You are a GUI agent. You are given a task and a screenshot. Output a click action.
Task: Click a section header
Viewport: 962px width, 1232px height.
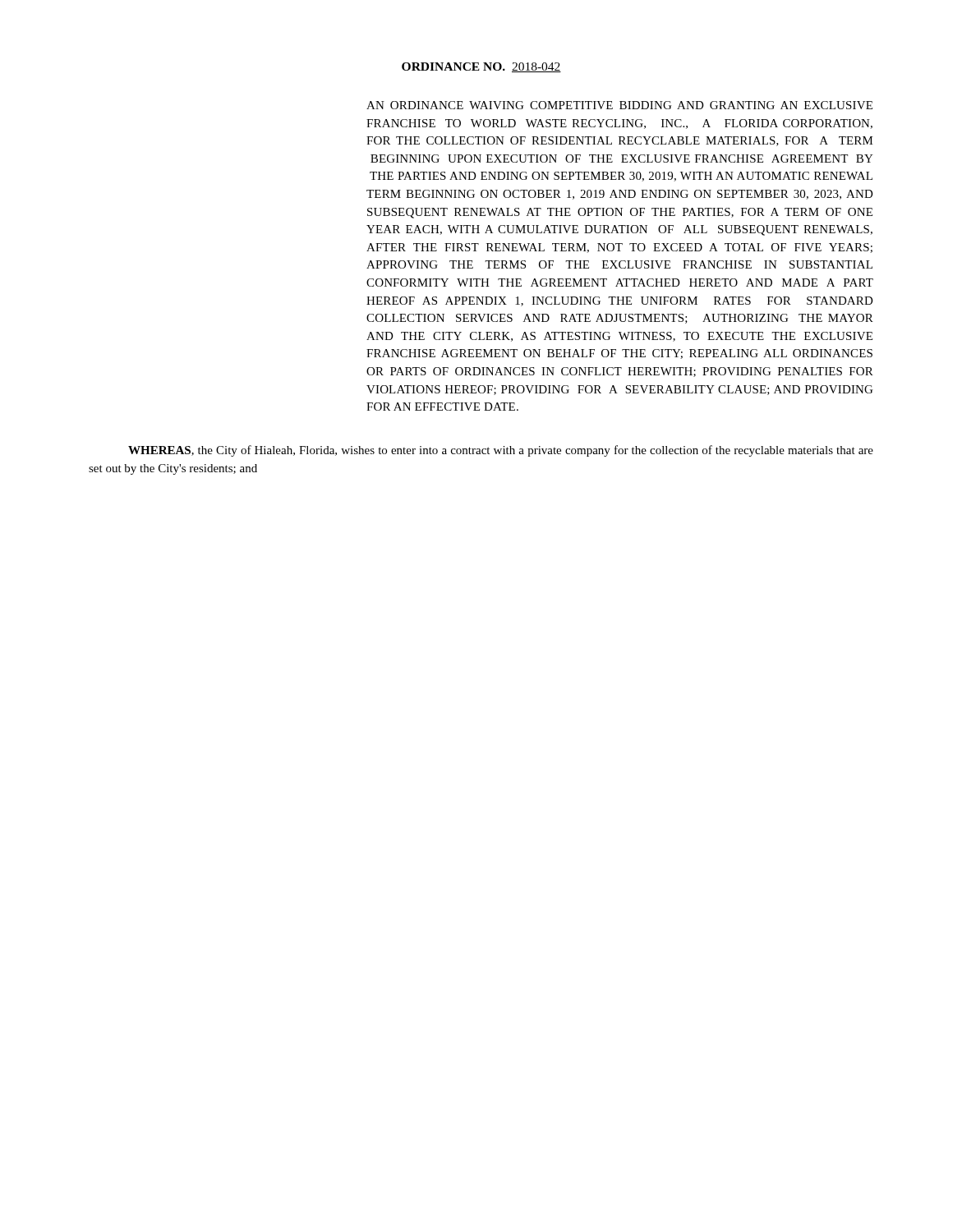[481, 66]
